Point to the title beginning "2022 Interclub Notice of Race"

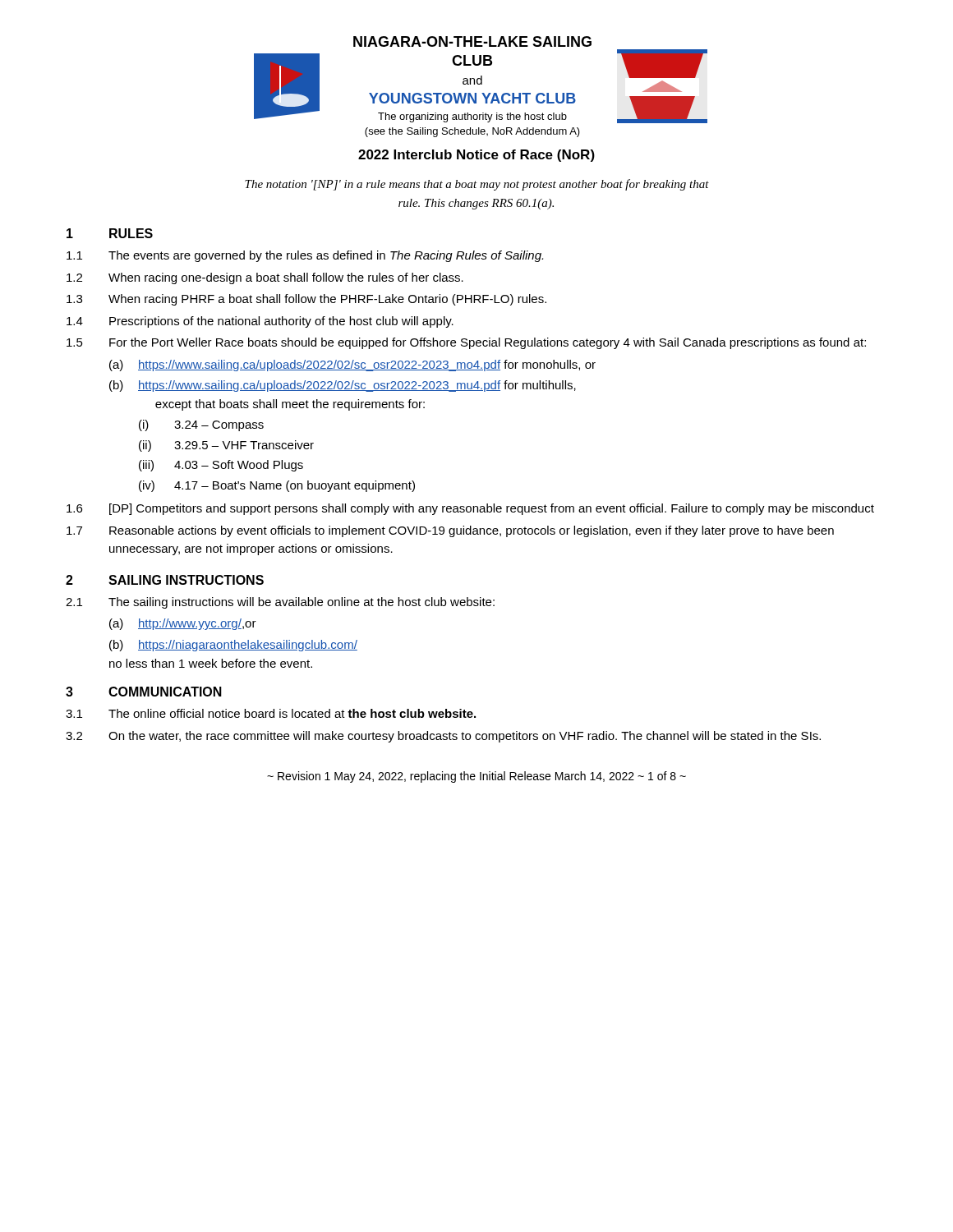[x=476, y=155]
